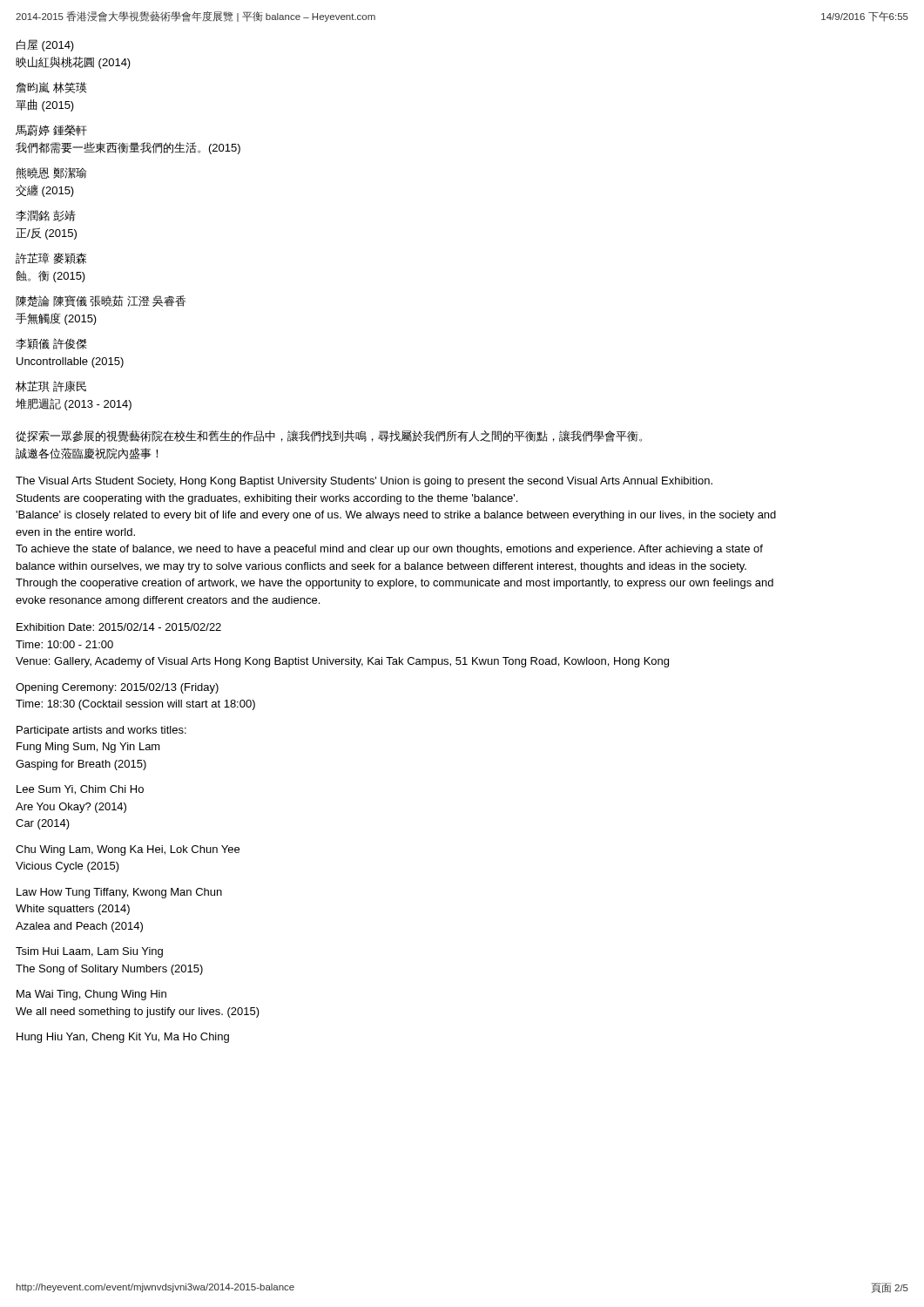Screen dimensions: 1307x924
Task: Point to the passage starting "陳楚論 陳寶儀 張曉茹 江澄 吳睿香 手無觸度"
Action: [101, 301]
